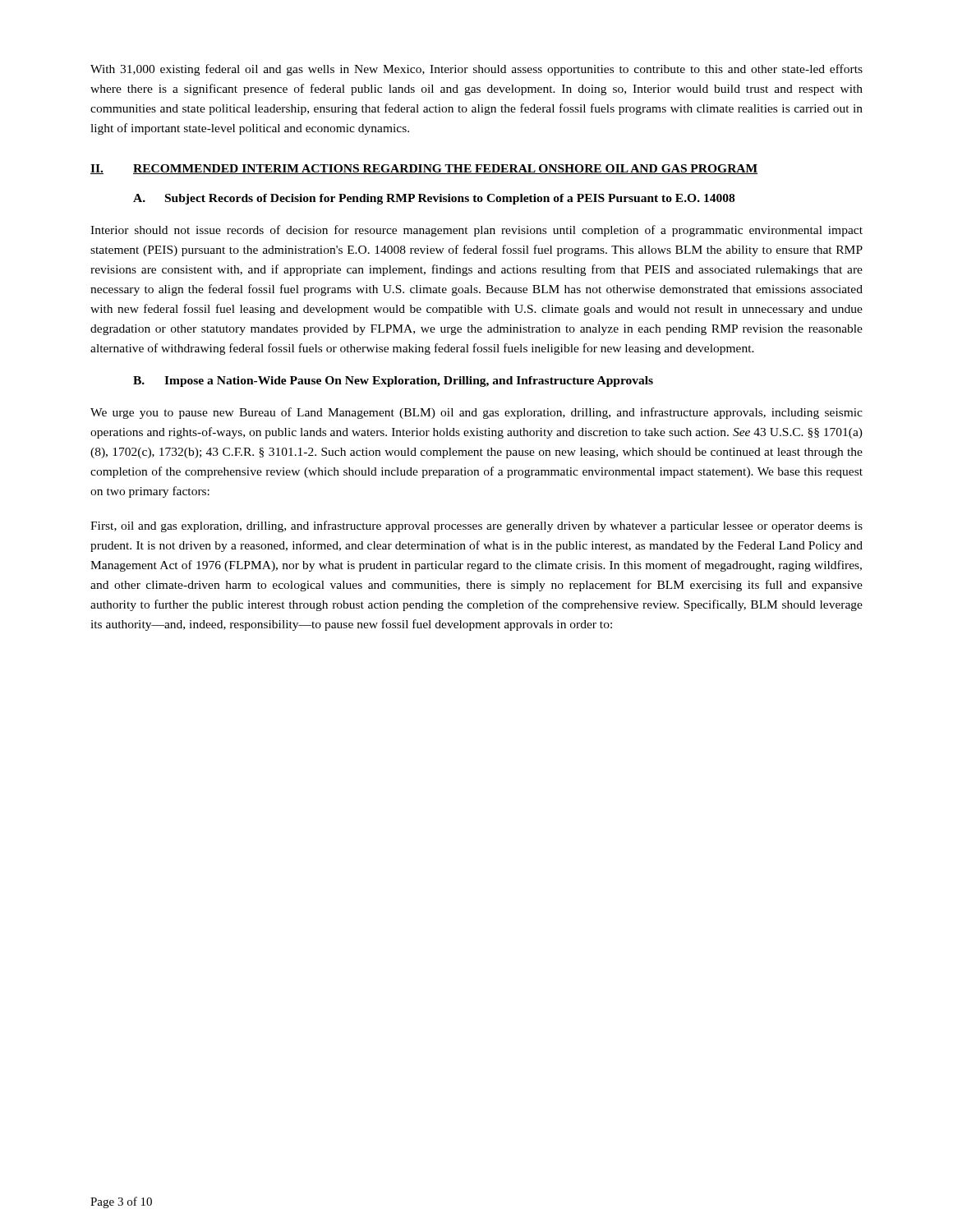The height and width of the screenshot is (1232, 953).
Task: Find the section header on this page that starts "II. RECOMMENDED INTERIM ACTIONS"
Action: coord(424,168)
